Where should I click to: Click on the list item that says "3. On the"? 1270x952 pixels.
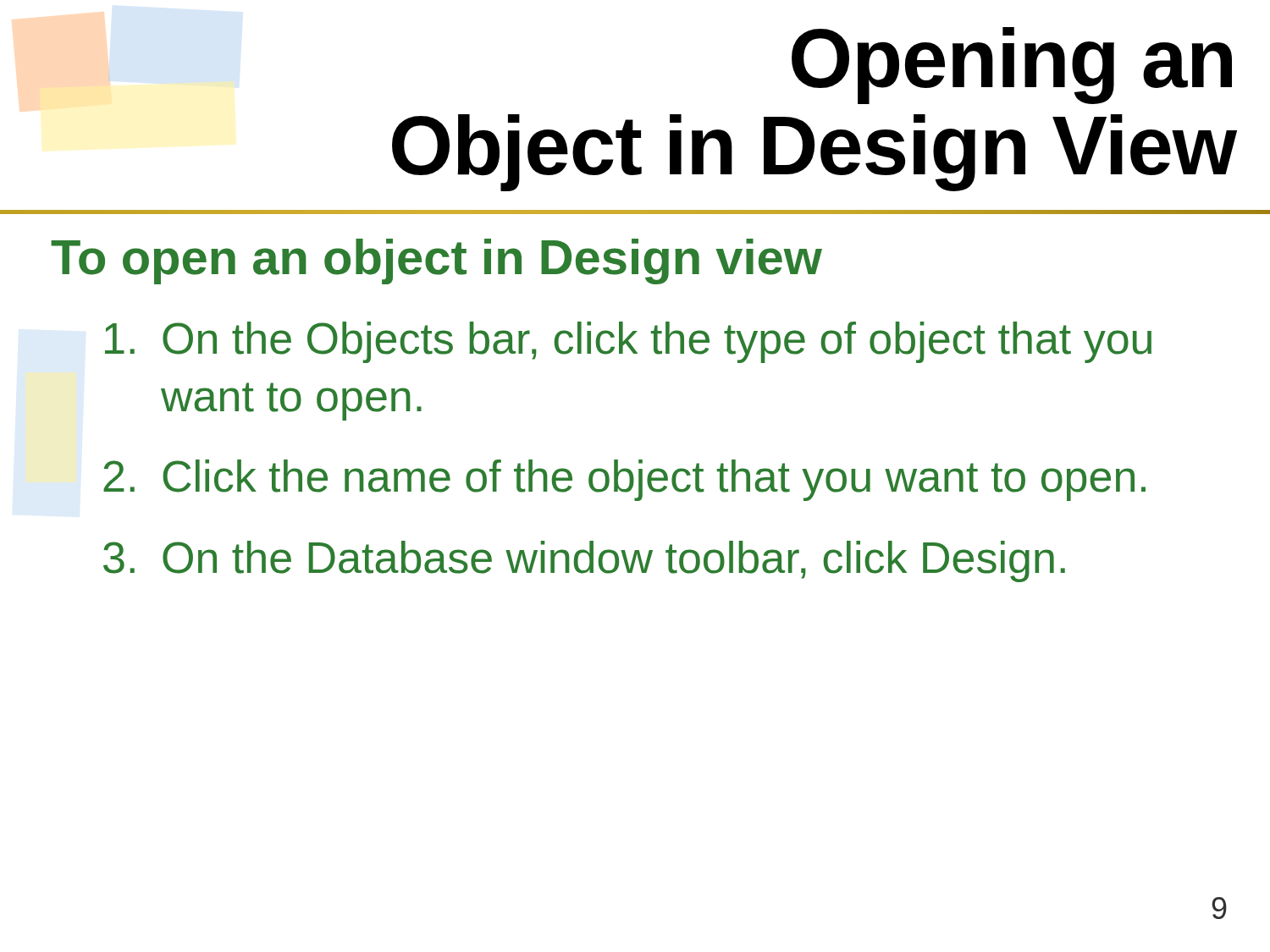pyautogui.click(x=585, y=558)
